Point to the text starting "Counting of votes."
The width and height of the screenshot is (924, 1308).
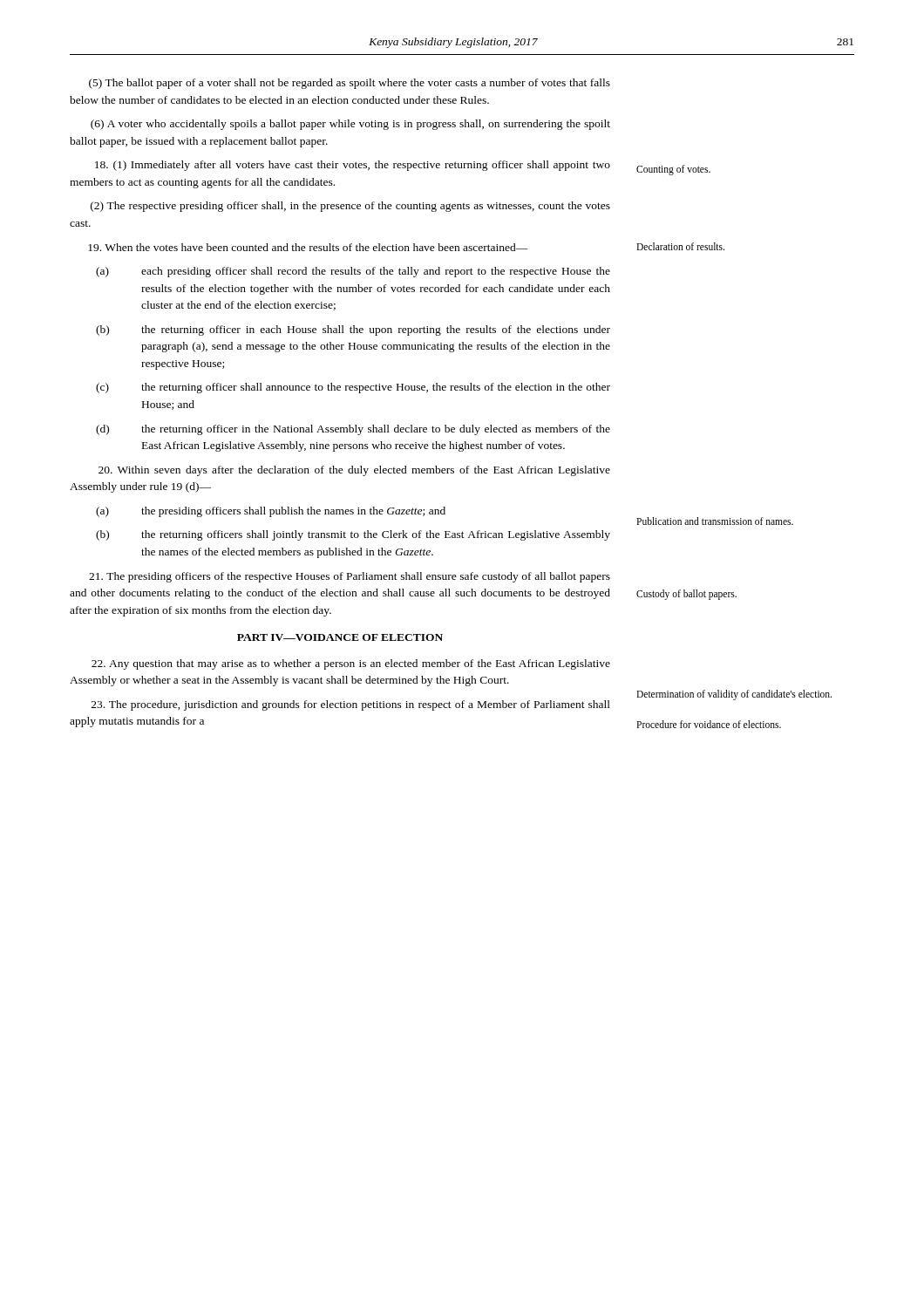674,169
